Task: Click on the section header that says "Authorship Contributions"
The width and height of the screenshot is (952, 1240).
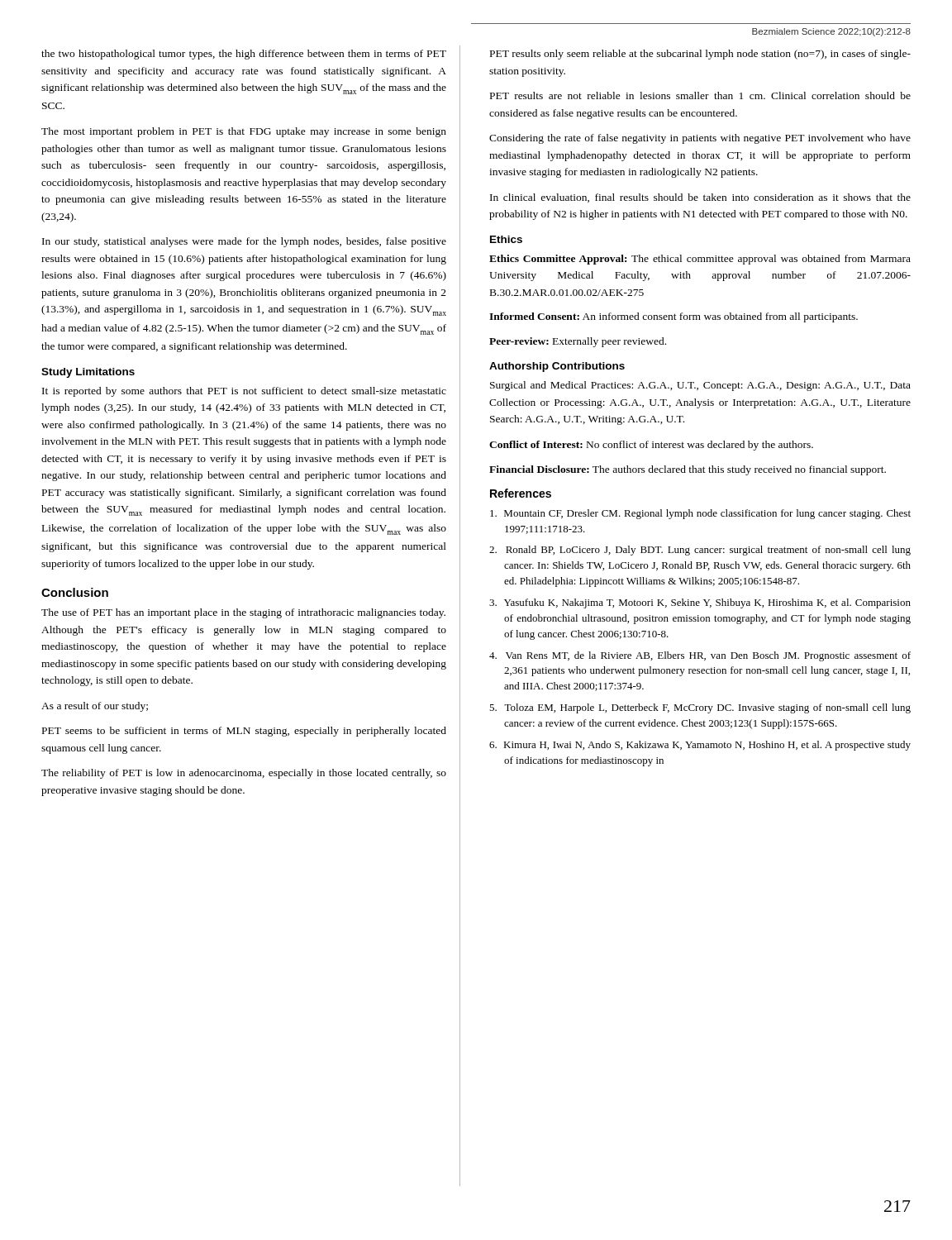Action: [x=557, y=366]
